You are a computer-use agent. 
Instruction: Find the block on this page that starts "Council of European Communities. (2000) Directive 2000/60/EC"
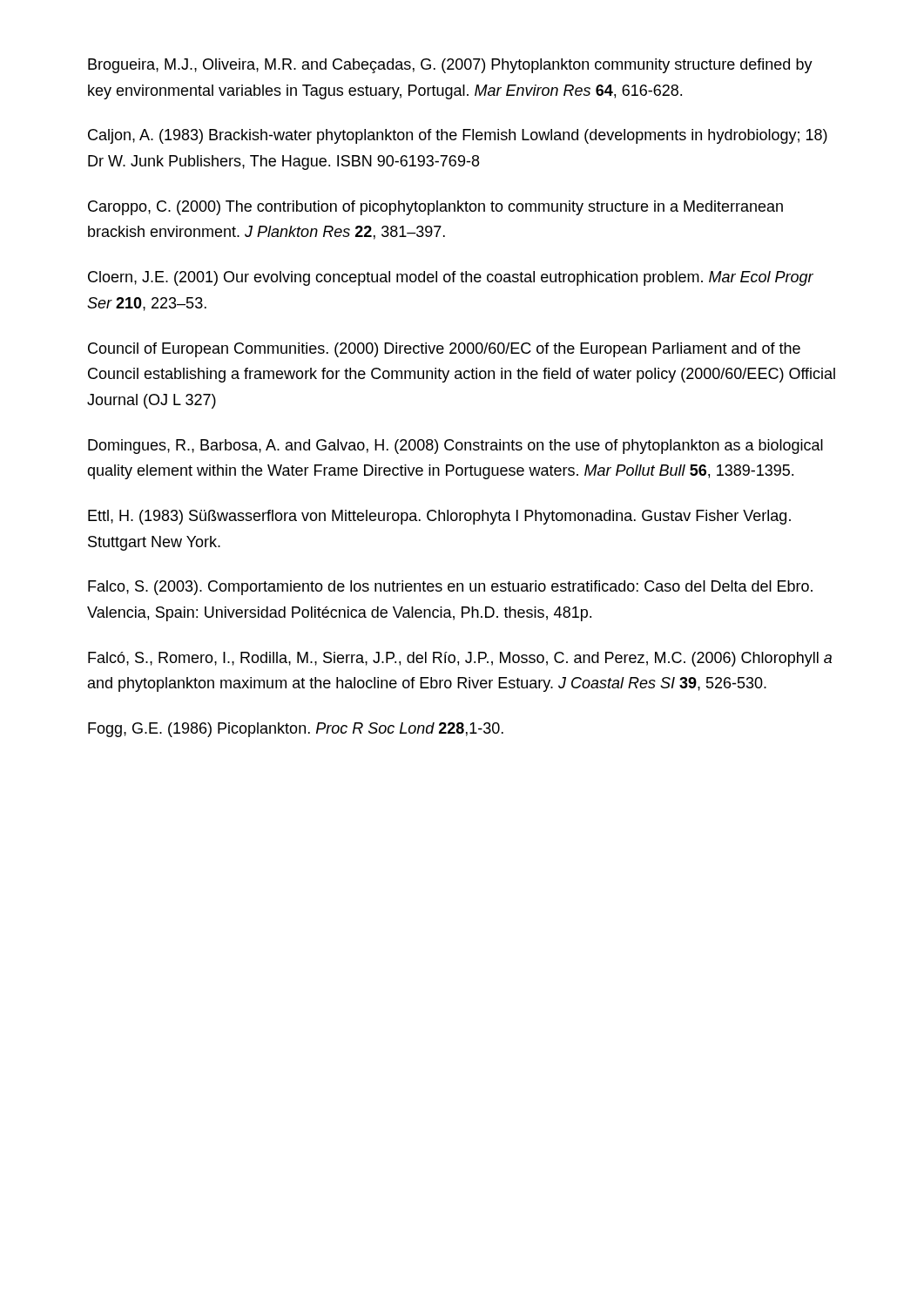[462, 374]
